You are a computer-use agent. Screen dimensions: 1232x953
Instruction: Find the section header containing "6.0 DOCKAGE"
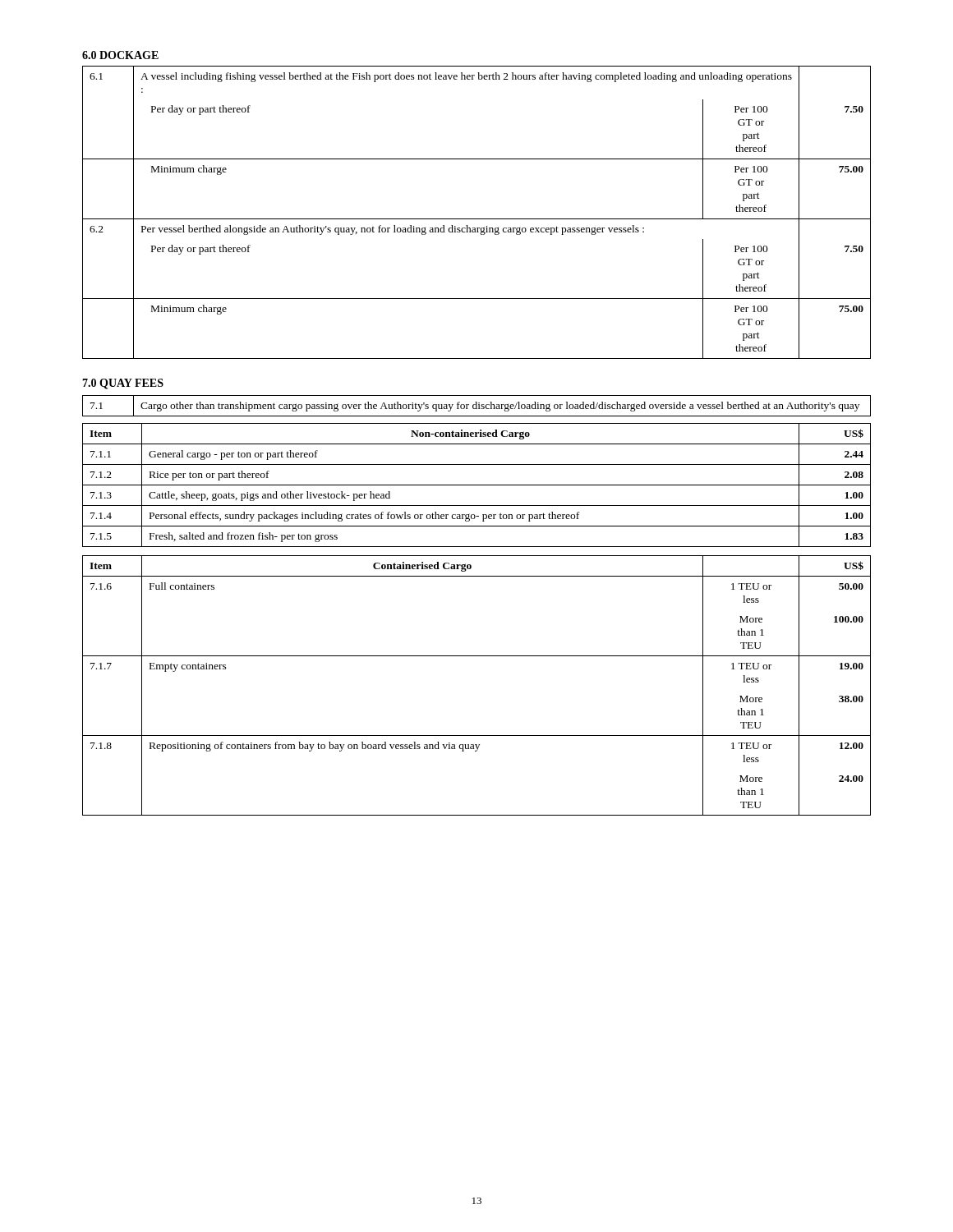tap(121, 55)
